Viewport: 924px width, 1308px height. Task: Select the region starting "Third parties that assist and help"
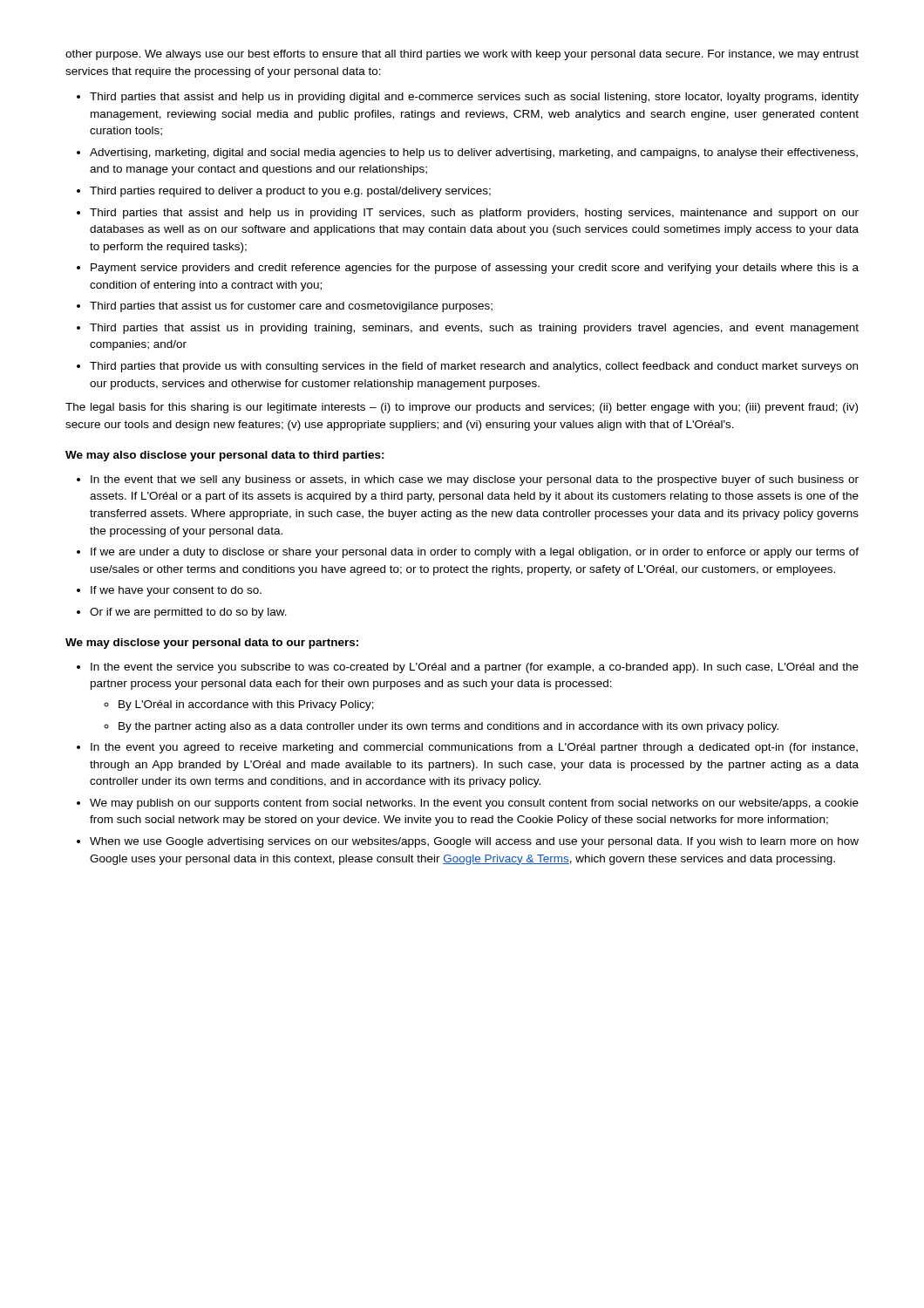coord(462,240)
